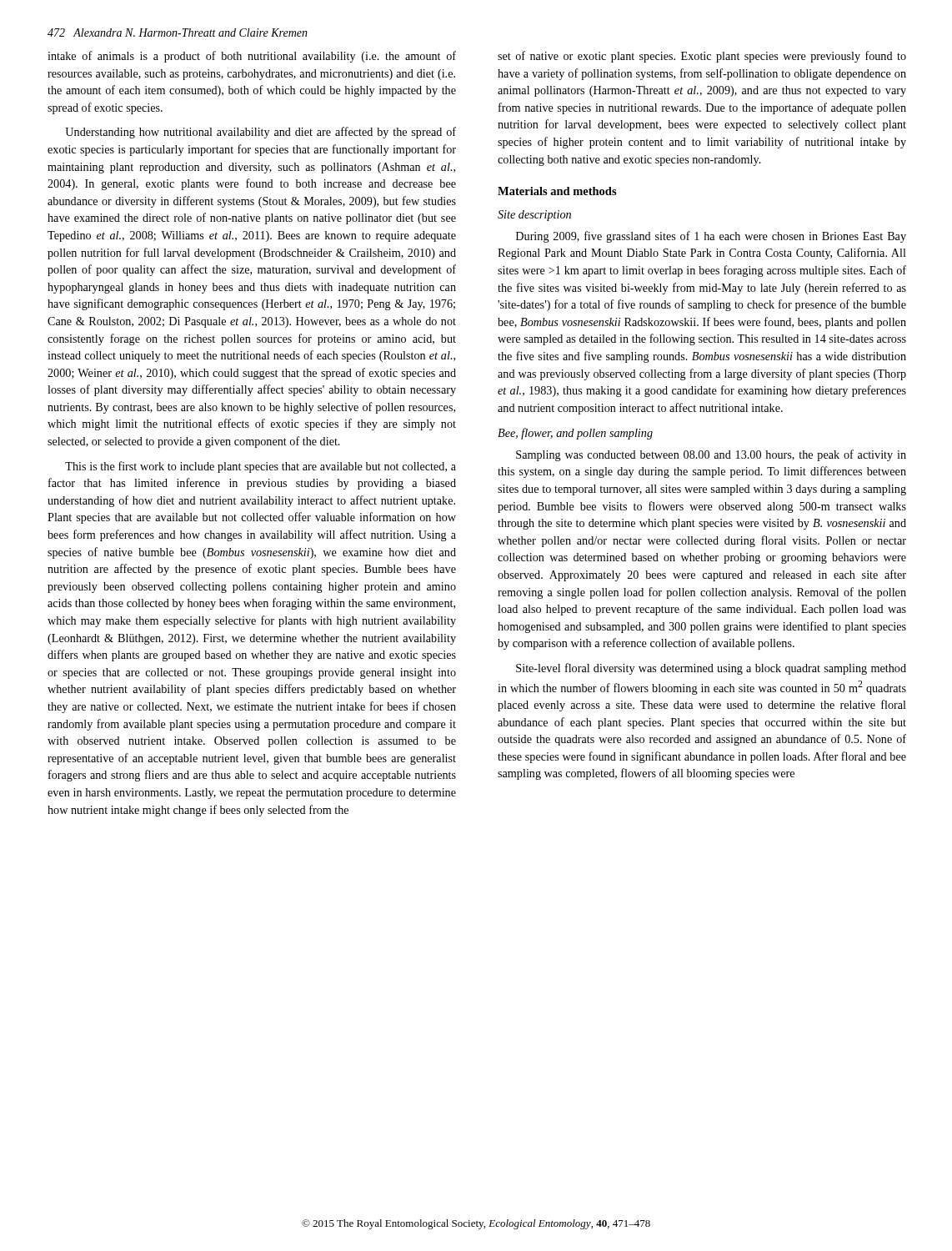Image resolution: width=952 pixels, height=1251 pixels.
Task: Find the block on this page that starts "Sampling was conducted"
Action: coord(702,549)
